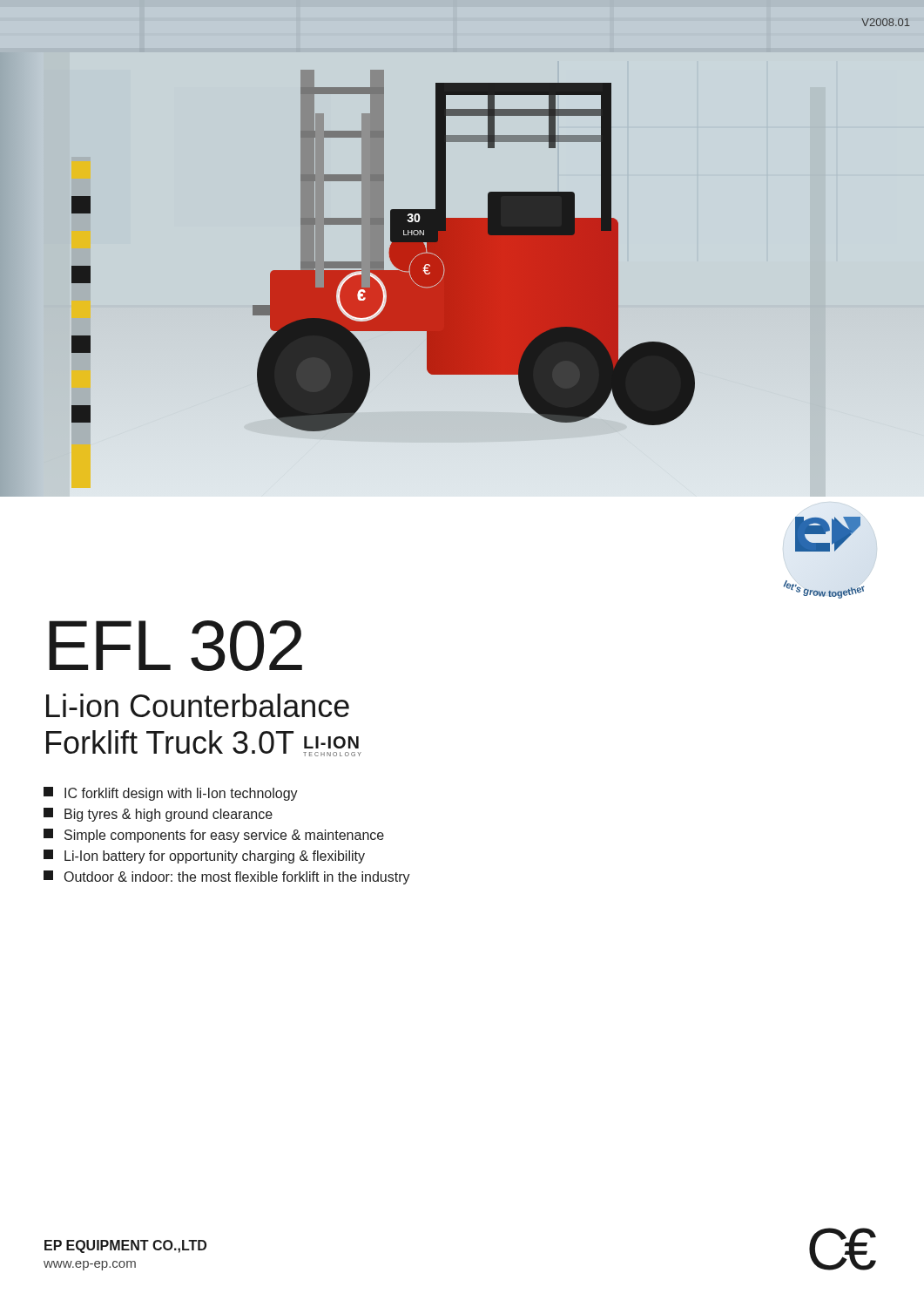Image resolution: width=924 pixels, height=1307 pixels.
Task: Select the section header that reads "Li-ion Counterbalance Forklift Truck 3.0T LI-ION TECHNOLOGY"
Action: [348, 725]
